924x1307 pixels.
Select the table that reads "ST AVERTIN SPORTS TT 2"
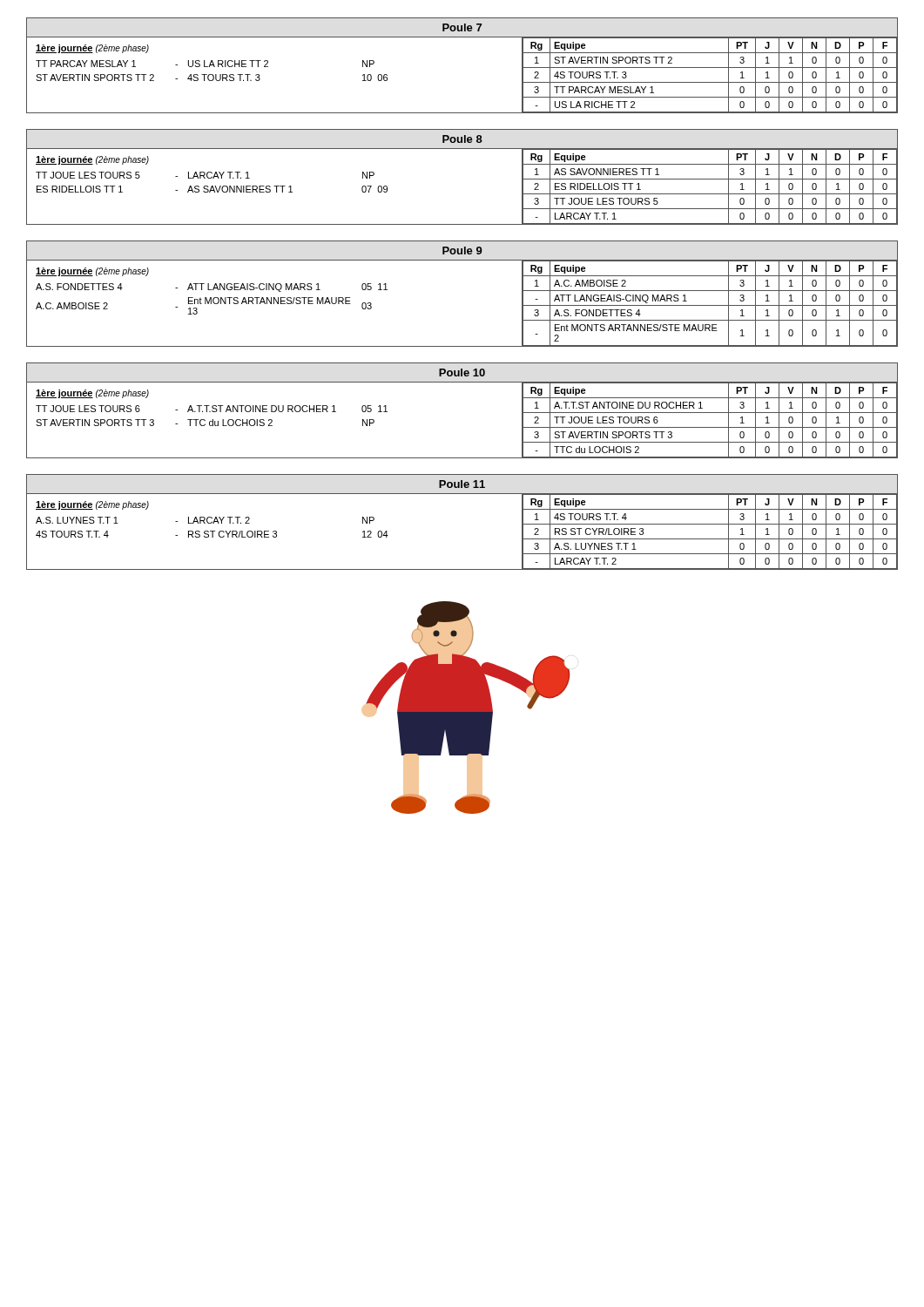(462, 65)
